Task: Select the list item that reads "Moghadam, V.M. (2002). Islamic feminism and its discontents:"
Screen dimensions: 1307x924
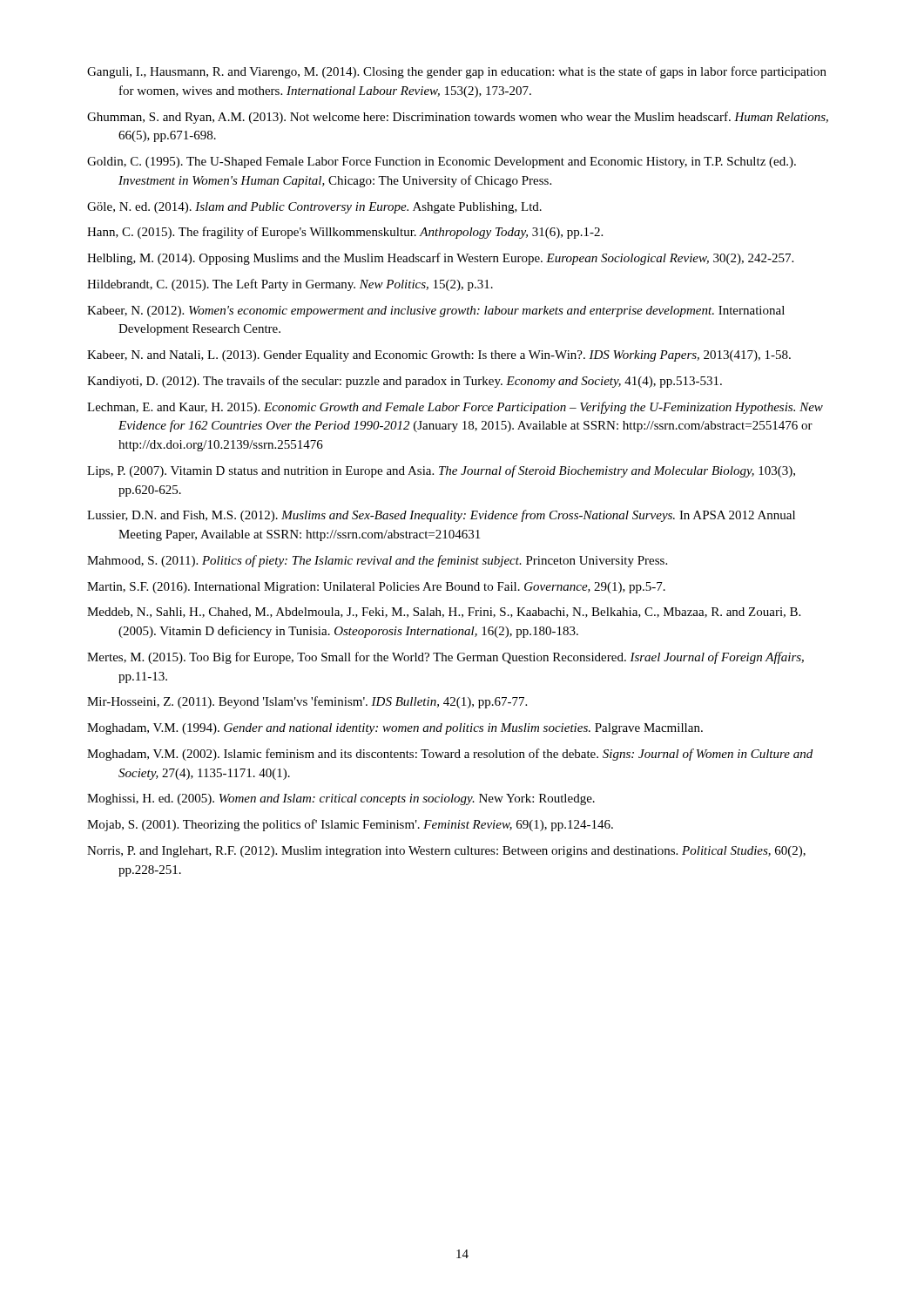Action: coord(450,763)
